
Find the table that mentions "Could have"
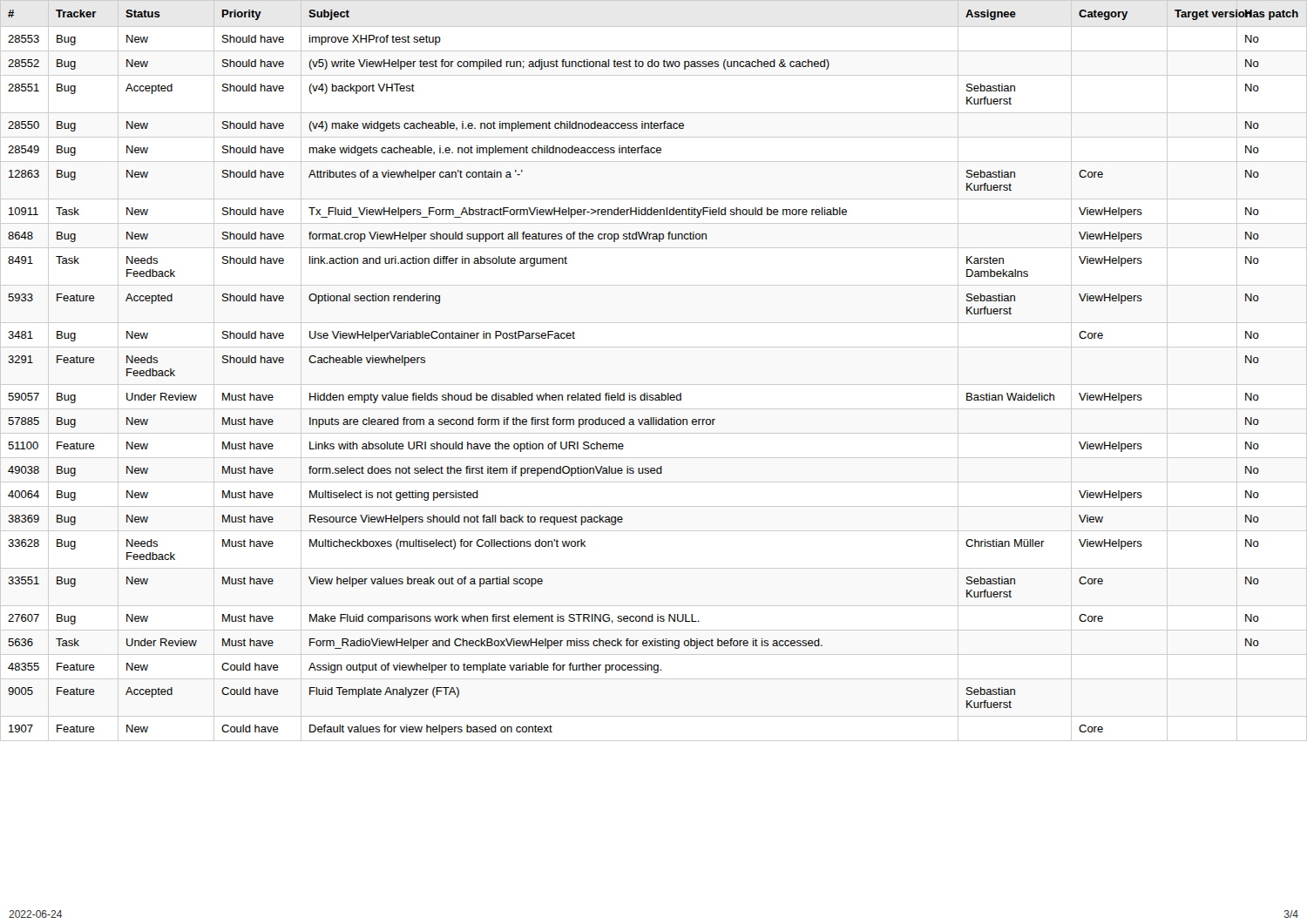(654, 371)
